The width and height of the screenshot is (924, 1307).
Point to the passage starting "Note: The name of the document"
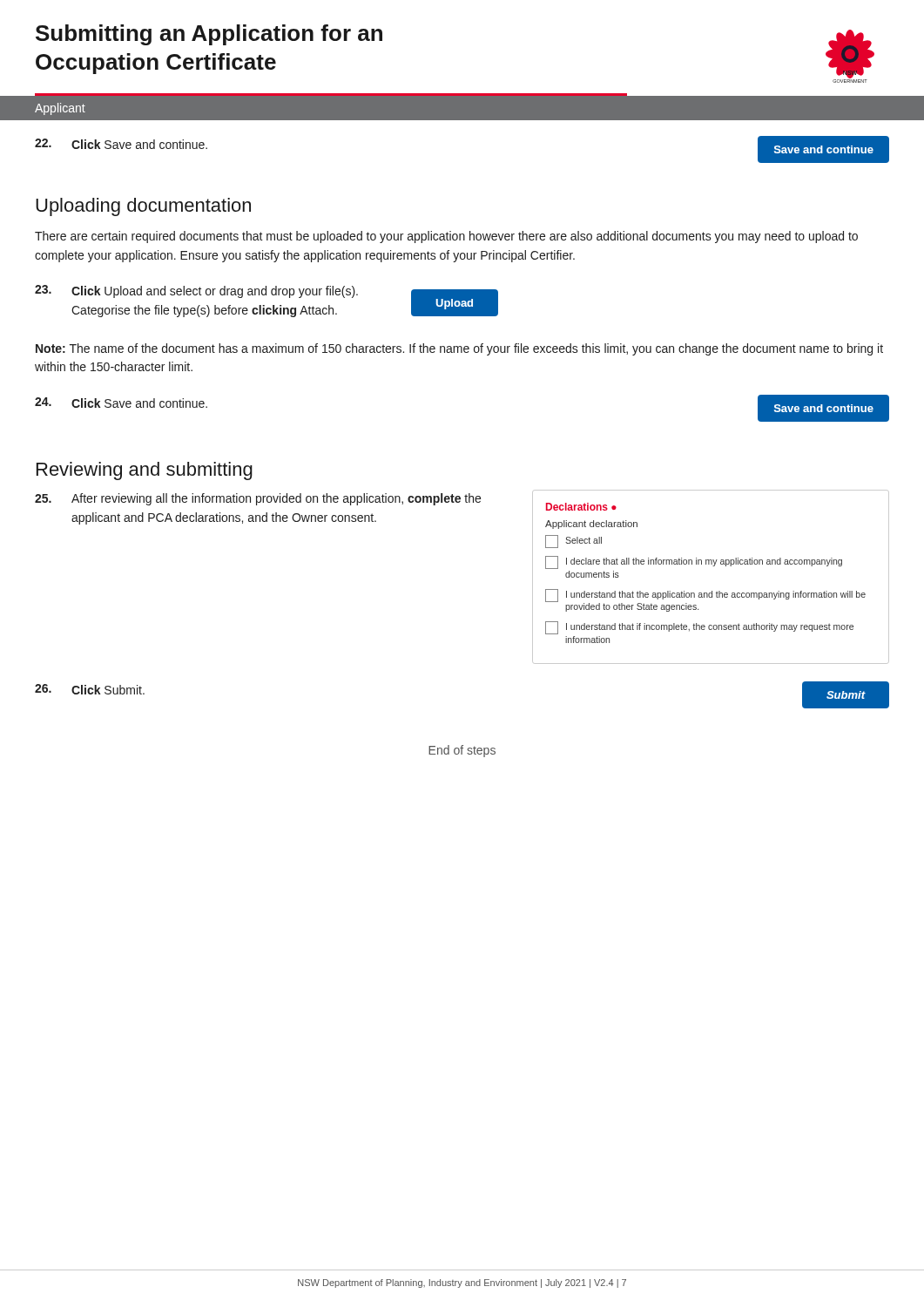tap(459, 358)
